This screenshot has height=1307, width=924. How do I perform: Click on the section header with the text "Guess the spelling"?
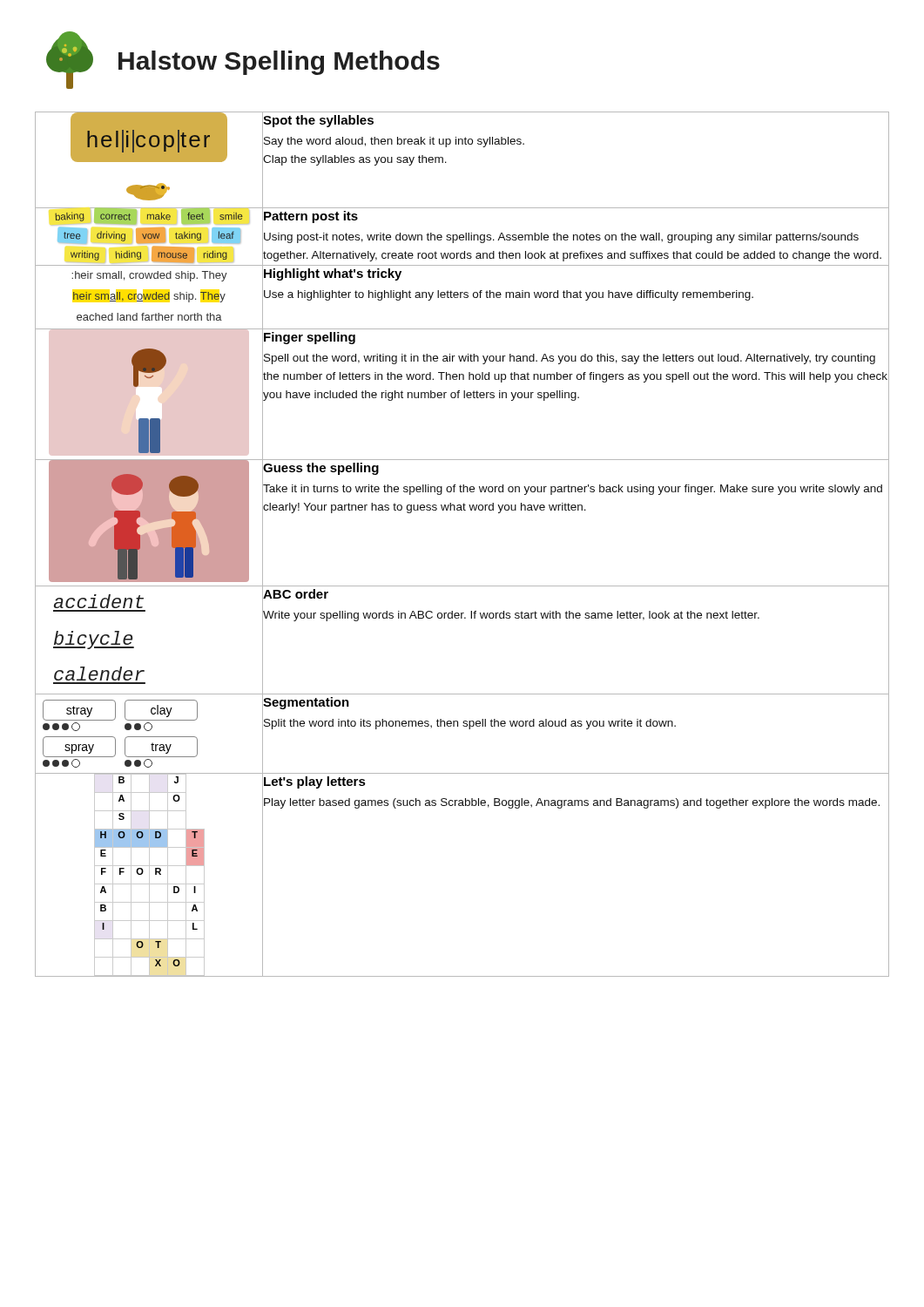pyautogui.click(x=321, y=468)
